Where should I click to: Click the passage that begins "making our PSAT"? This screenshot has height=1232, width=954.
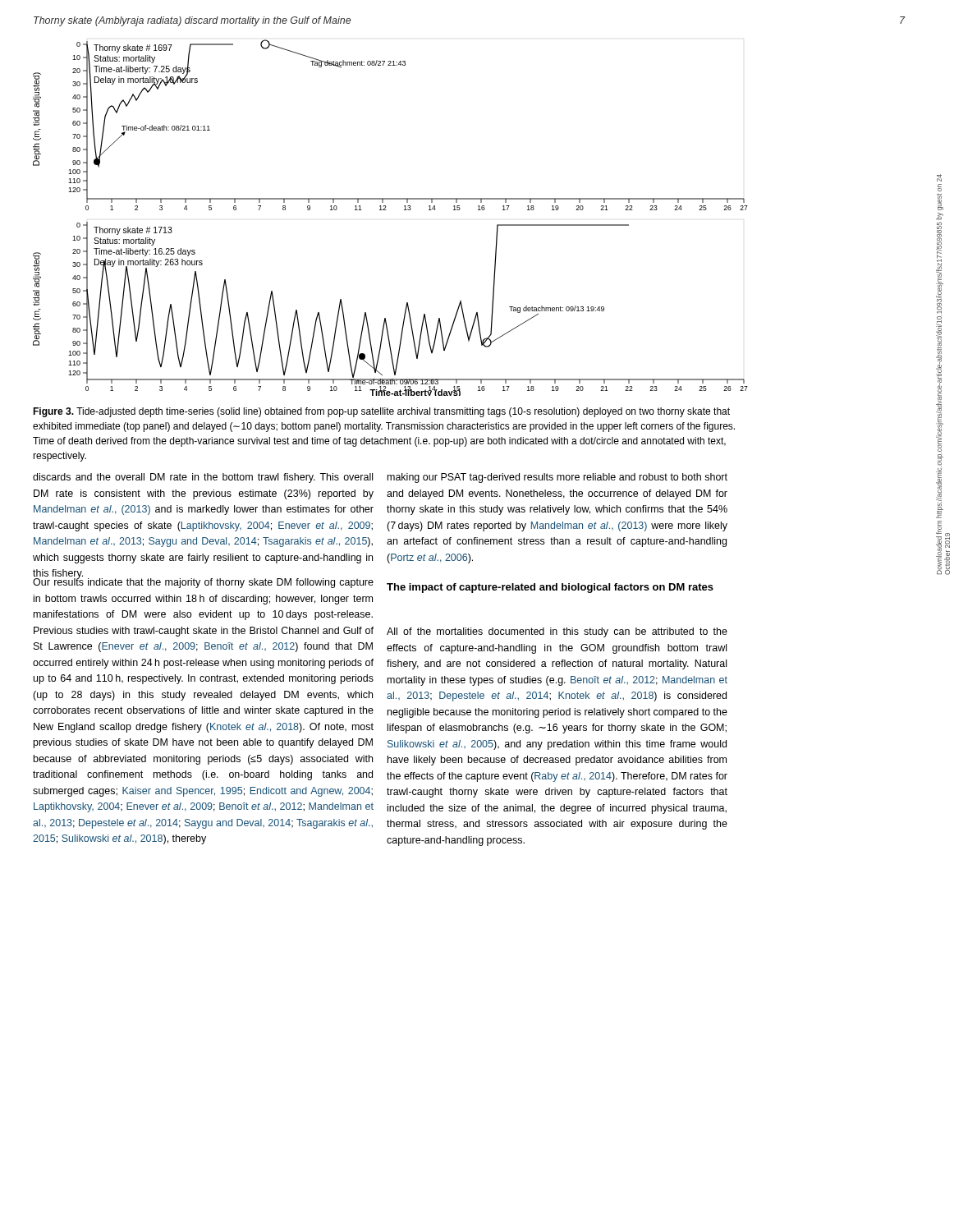557,517
